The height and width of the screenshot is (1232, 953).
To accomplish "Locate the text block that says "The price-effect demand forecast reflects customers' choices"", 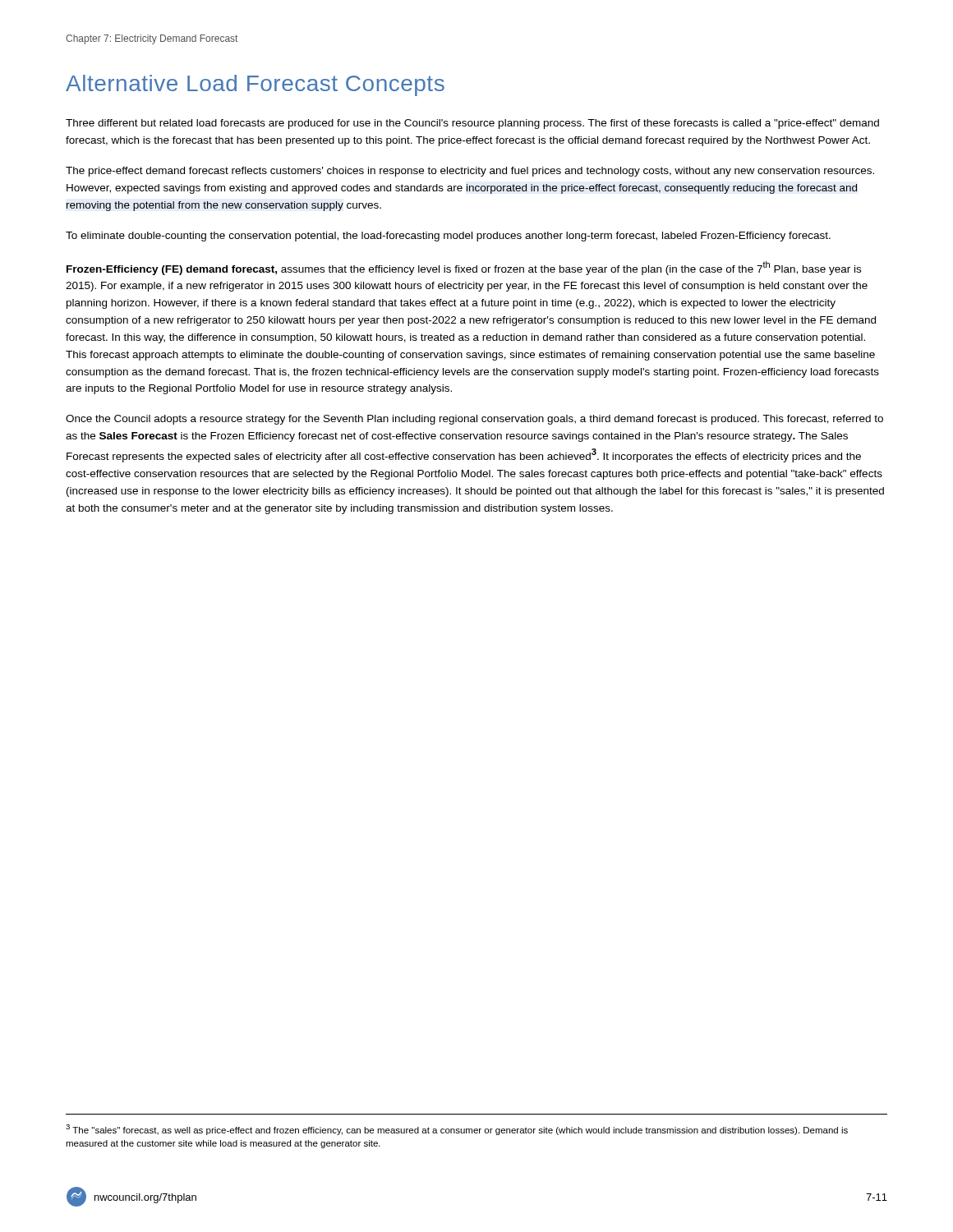I will tap(470, 187).
